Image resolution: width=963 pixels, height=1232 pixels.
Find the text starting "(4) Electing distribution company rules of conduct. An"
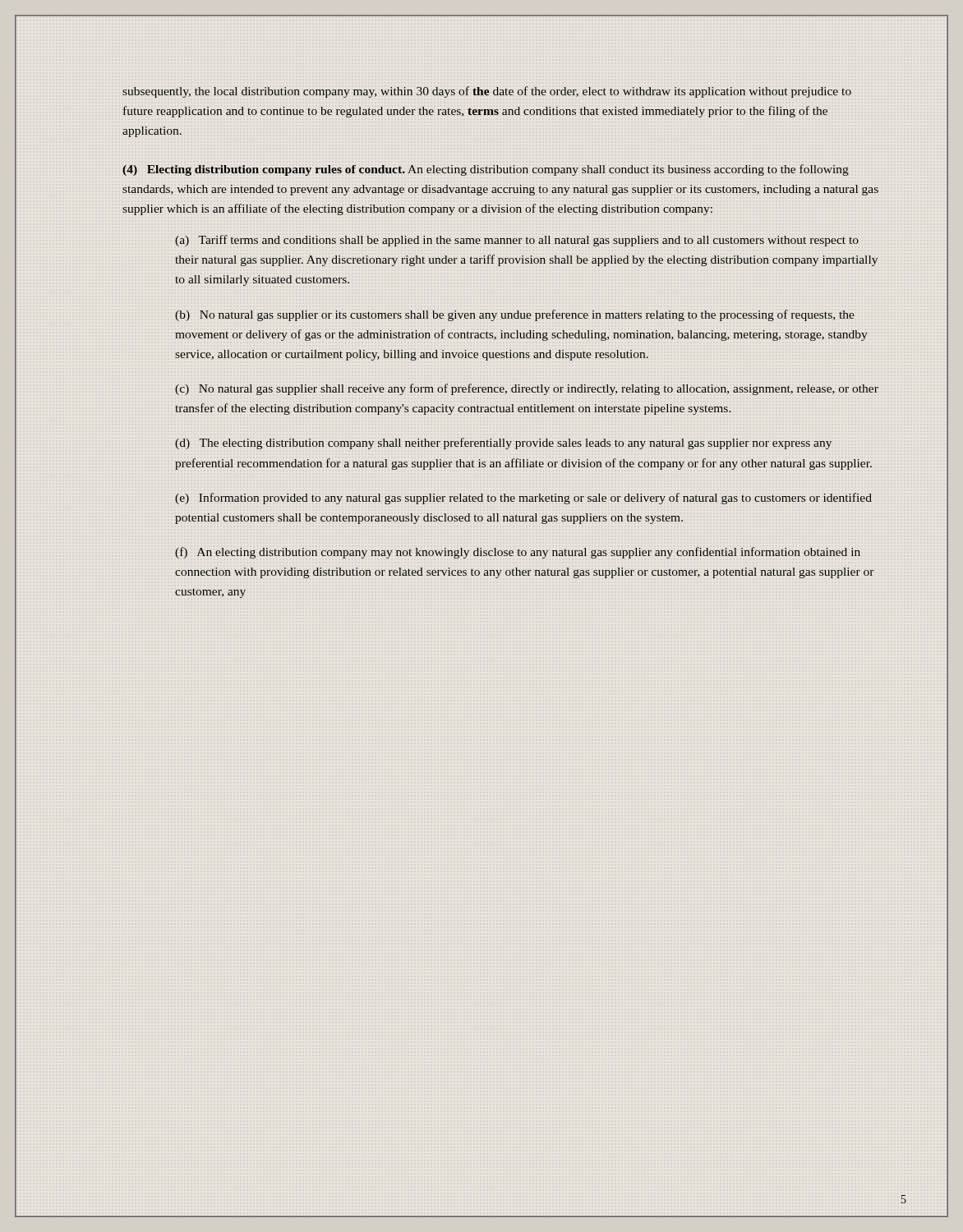(500, 188)
